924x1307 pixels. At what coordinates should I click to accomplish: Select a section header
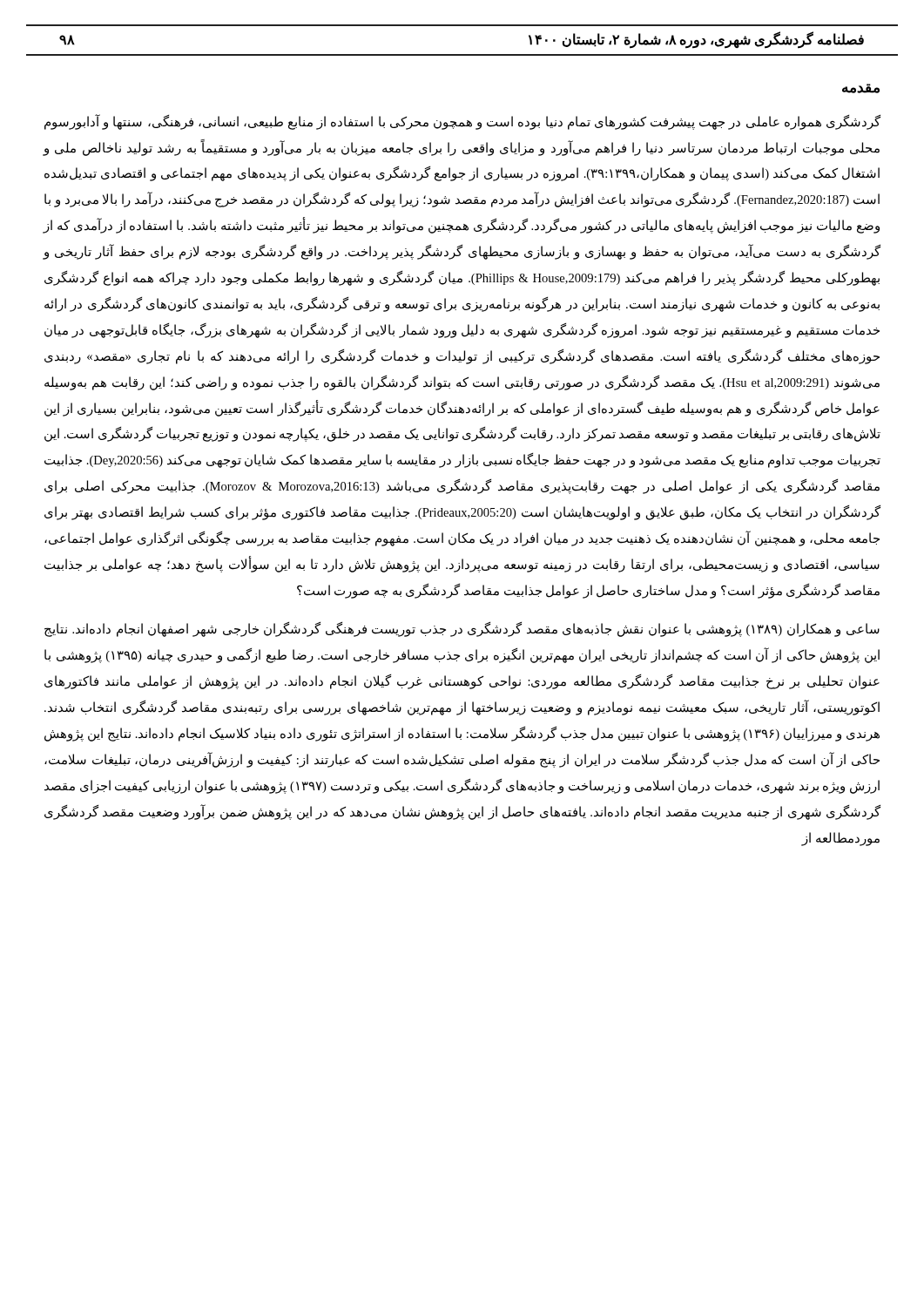(x=861, y=88)
